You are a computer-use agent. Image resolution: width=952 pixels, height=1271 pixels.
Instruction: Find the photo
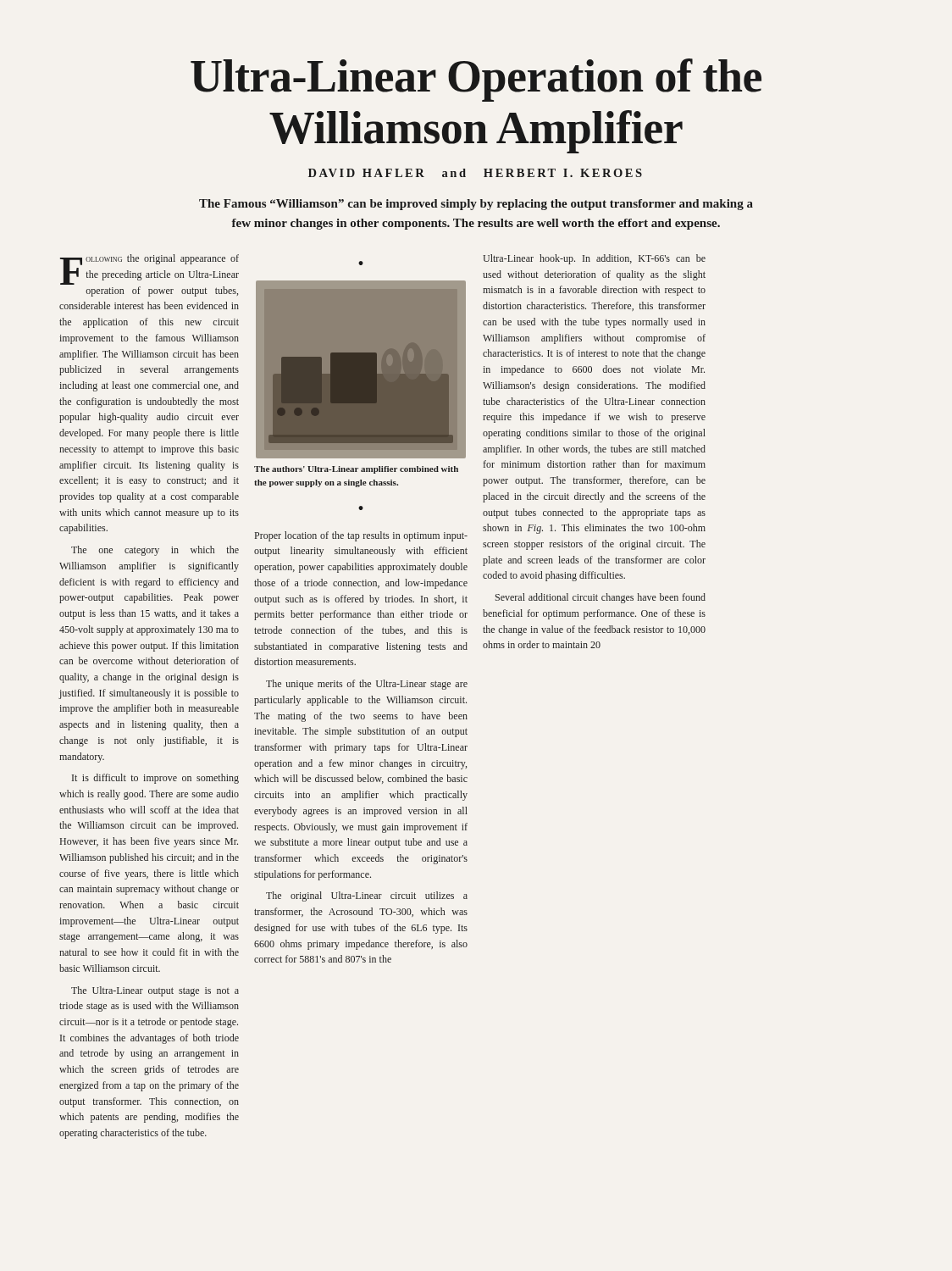tap(361, 370)
